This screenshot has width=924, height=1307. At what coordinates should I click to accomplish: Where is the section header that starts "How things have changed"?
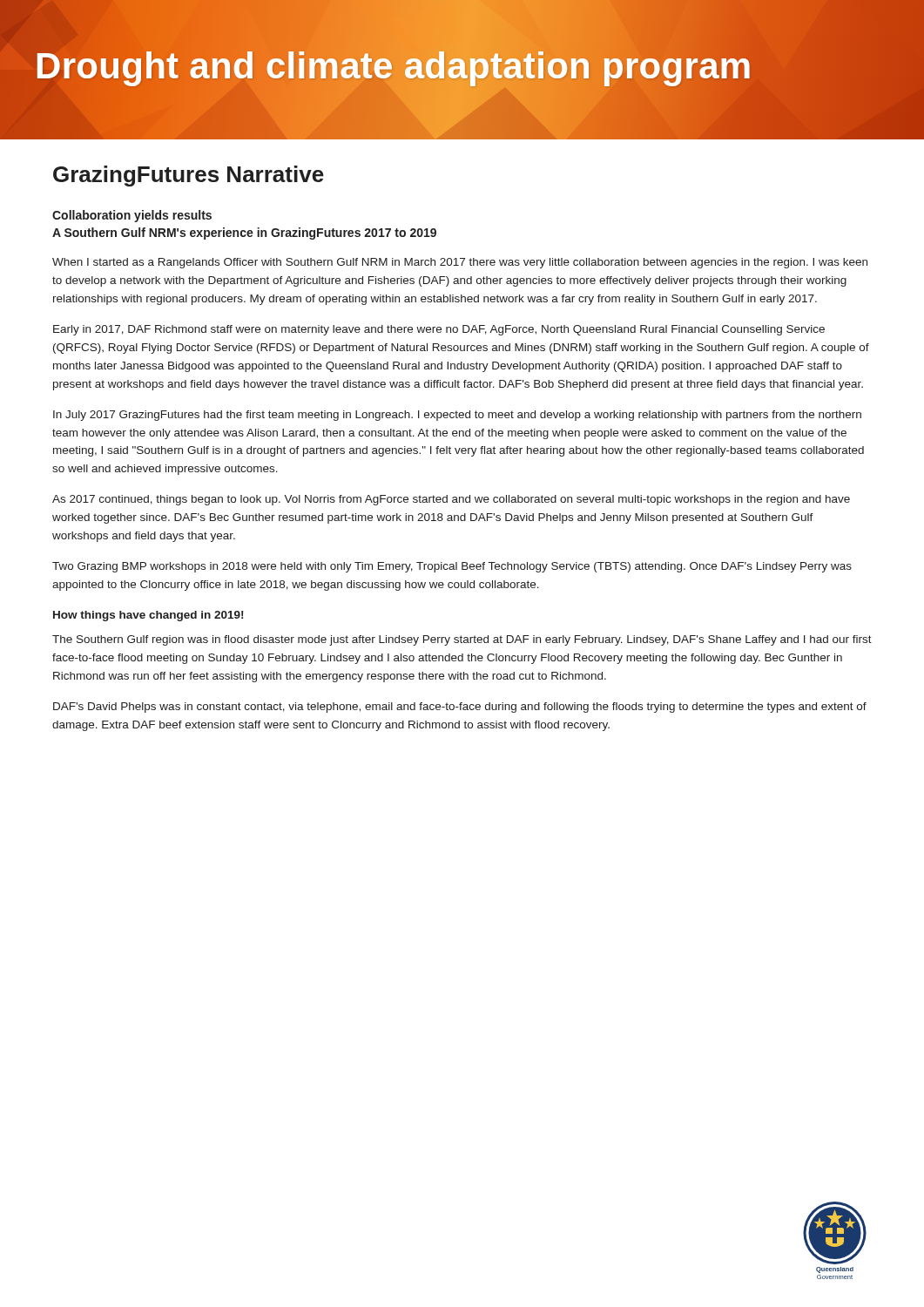(x=148, y=615)
